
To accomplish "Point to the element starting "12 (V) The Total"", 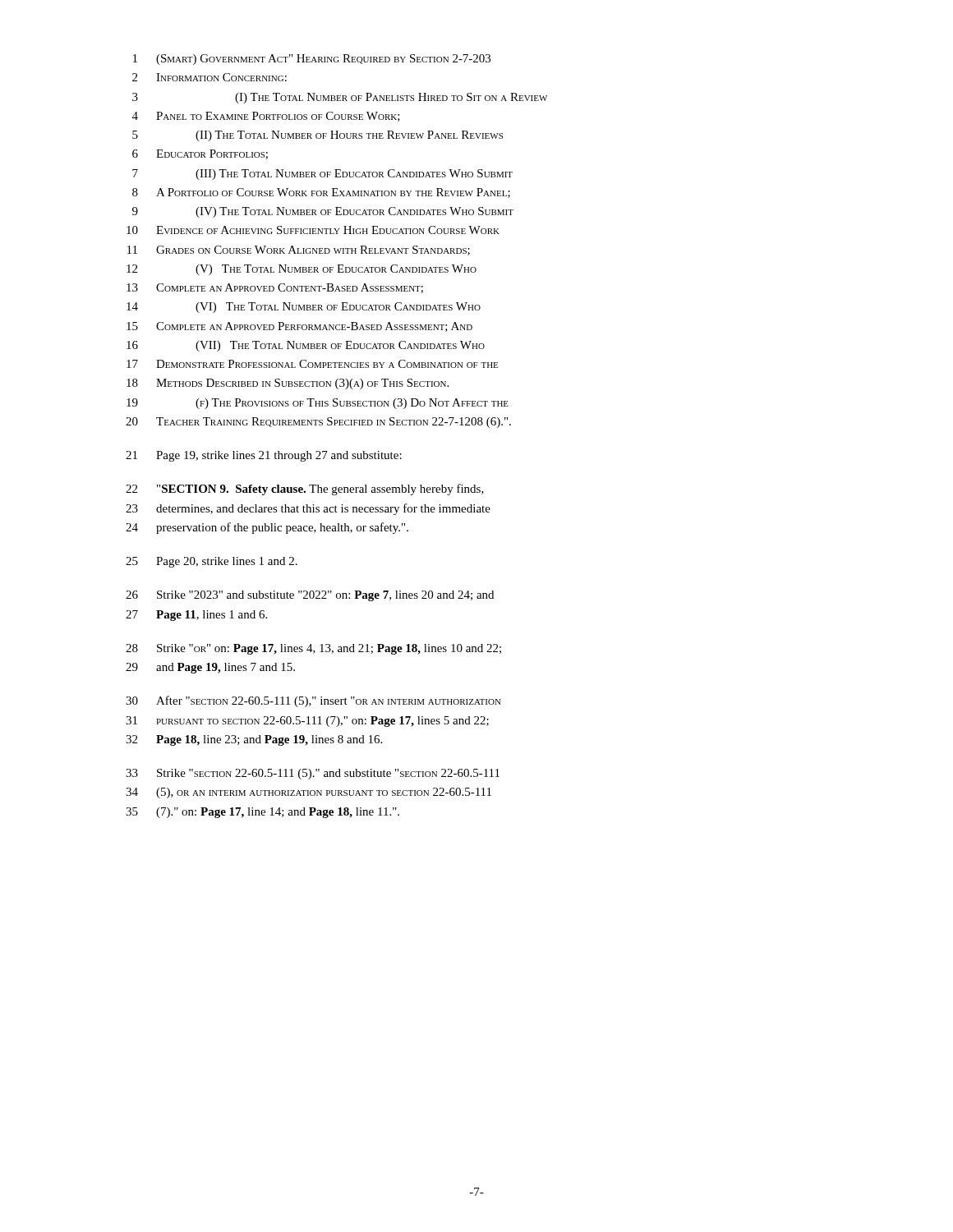I will [302, 270].
